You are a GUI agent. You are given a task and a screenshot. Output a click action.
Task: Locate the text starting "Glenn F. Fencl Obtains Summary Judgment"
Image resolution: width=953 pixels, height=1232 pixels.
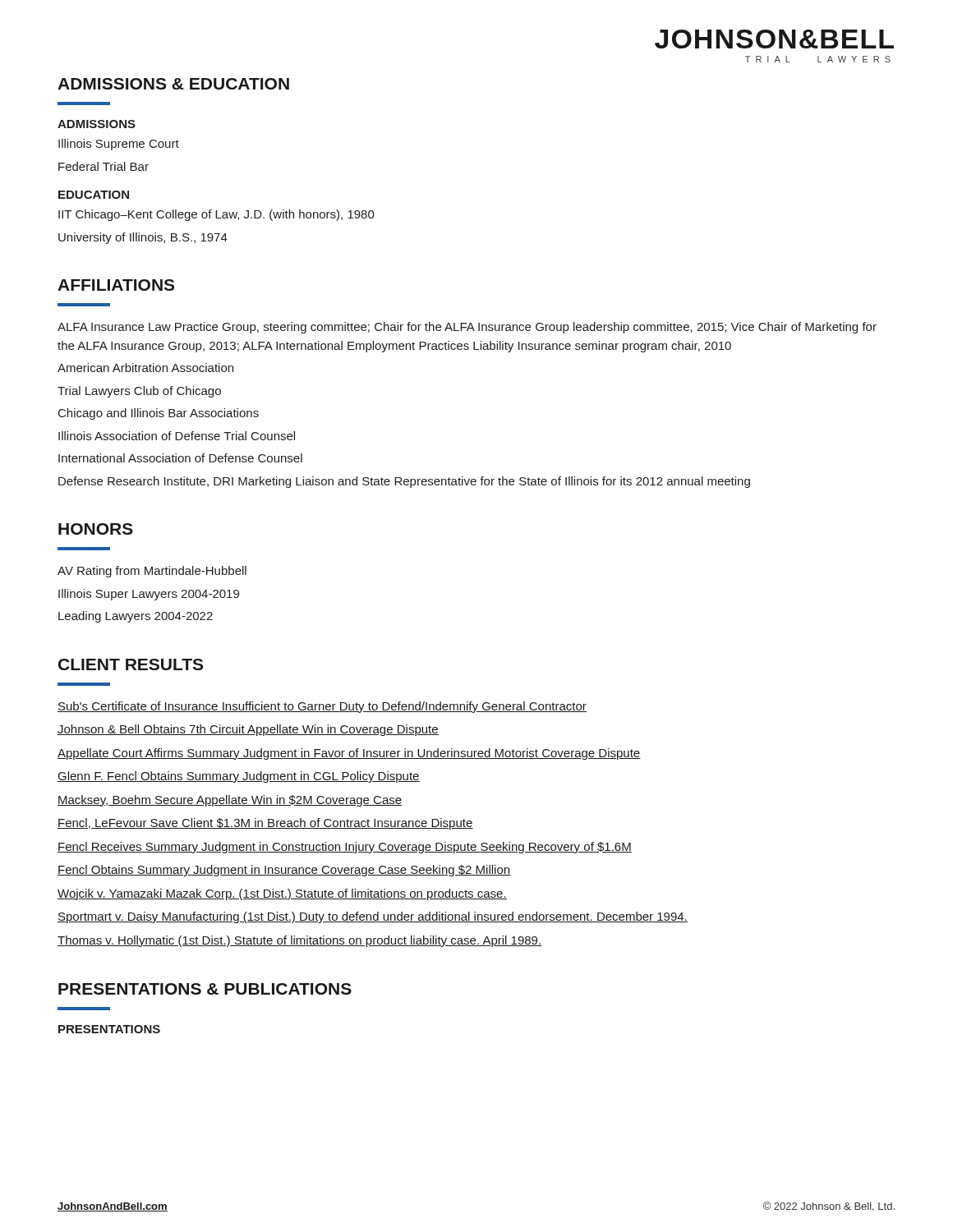click(x=238, y=776)
